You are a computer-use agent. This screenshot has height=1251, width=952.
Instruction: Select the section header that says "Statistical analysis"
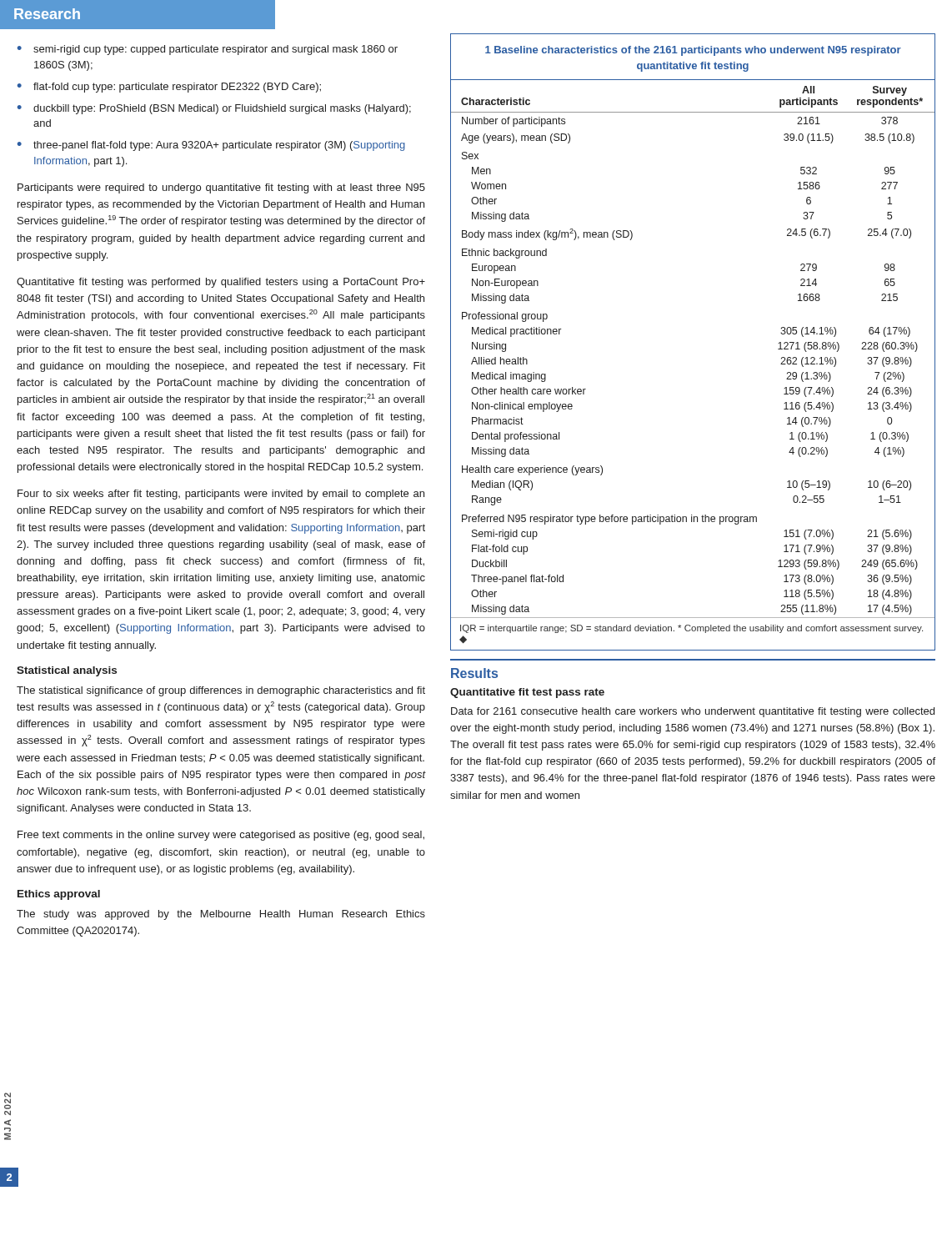(67, 670)
